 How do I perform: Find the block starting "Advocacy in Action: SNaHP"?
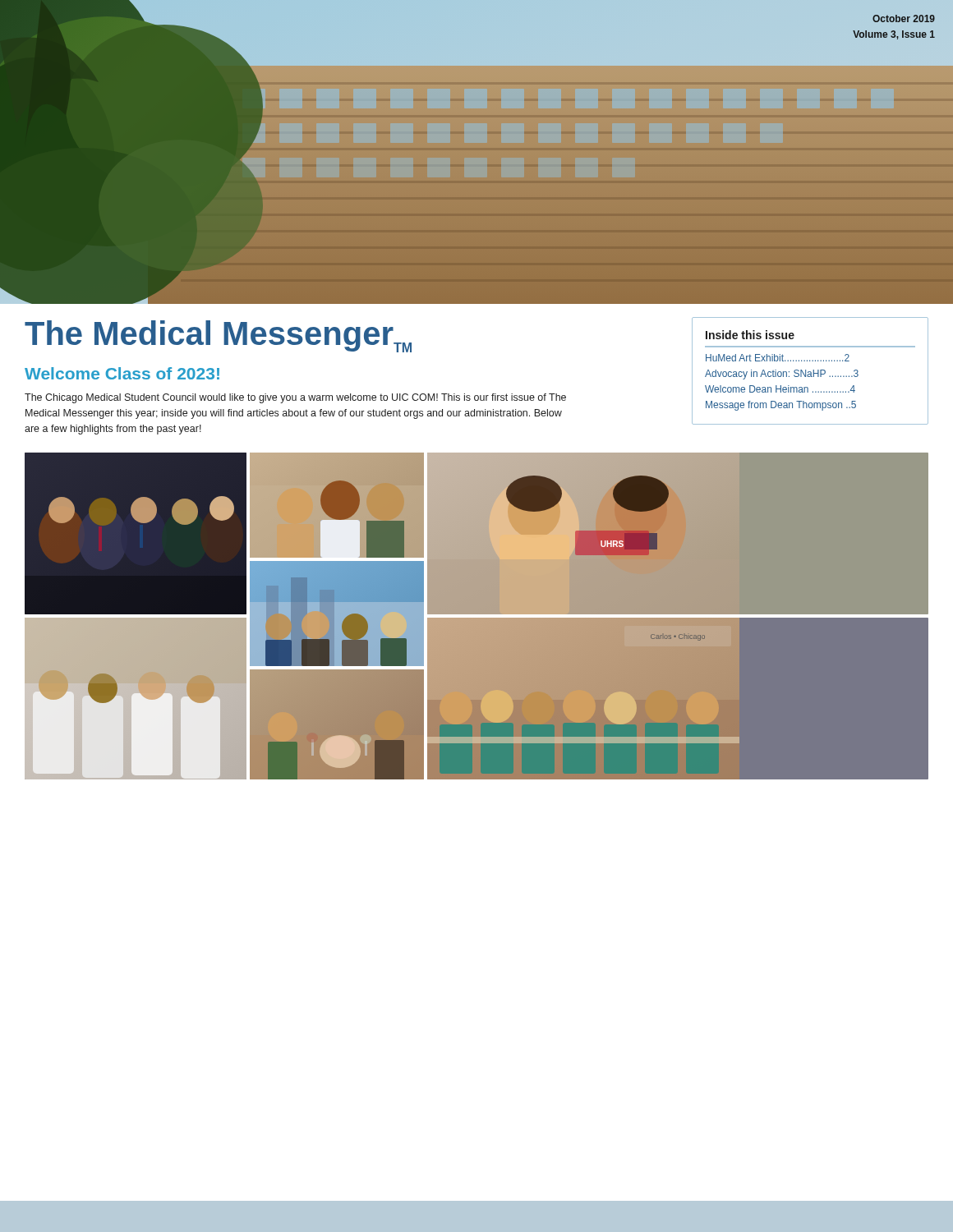tap(782, 374)
